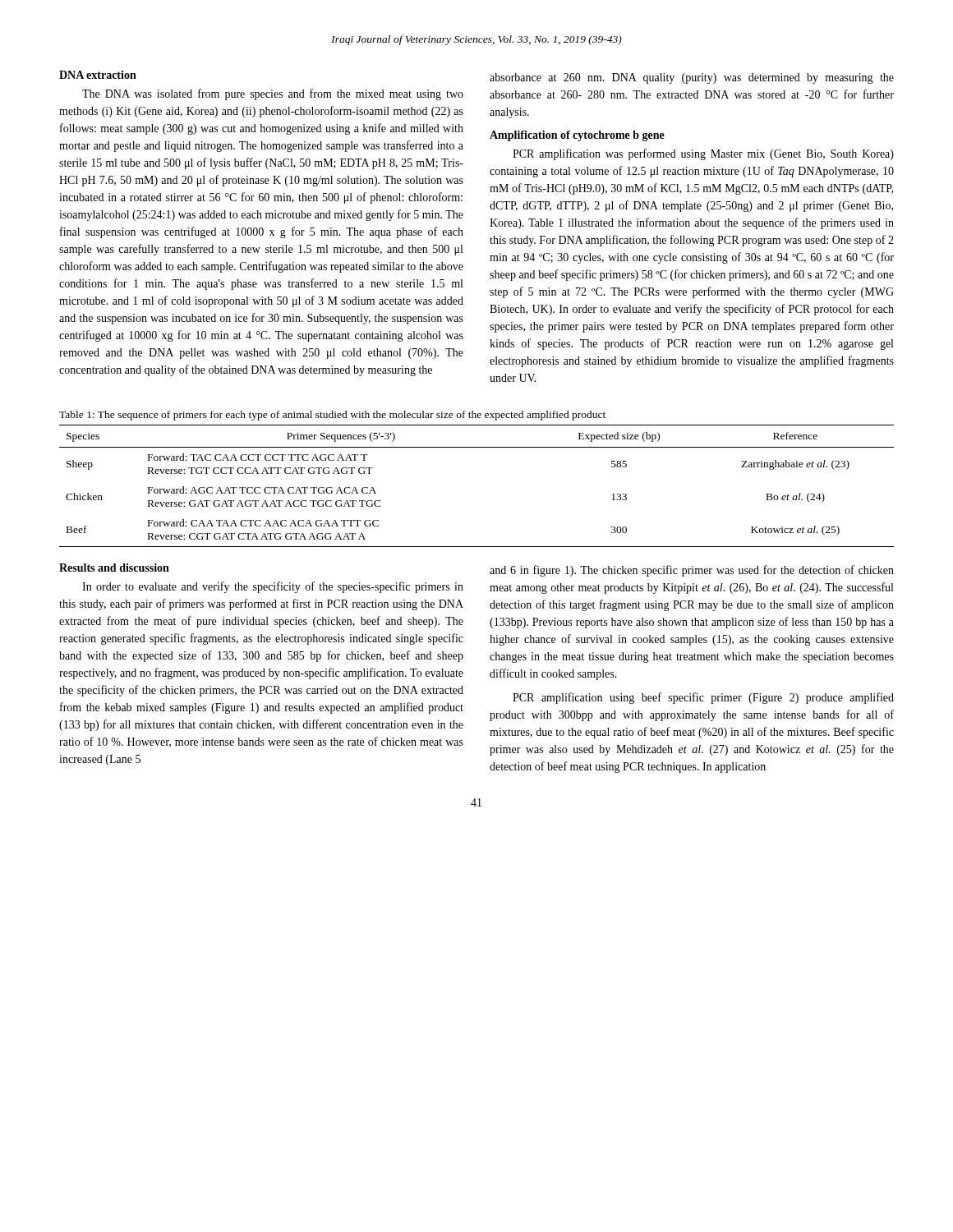Where is the passage that starts "and 6 in"?
953x1232 pixels.
(692, 622)
